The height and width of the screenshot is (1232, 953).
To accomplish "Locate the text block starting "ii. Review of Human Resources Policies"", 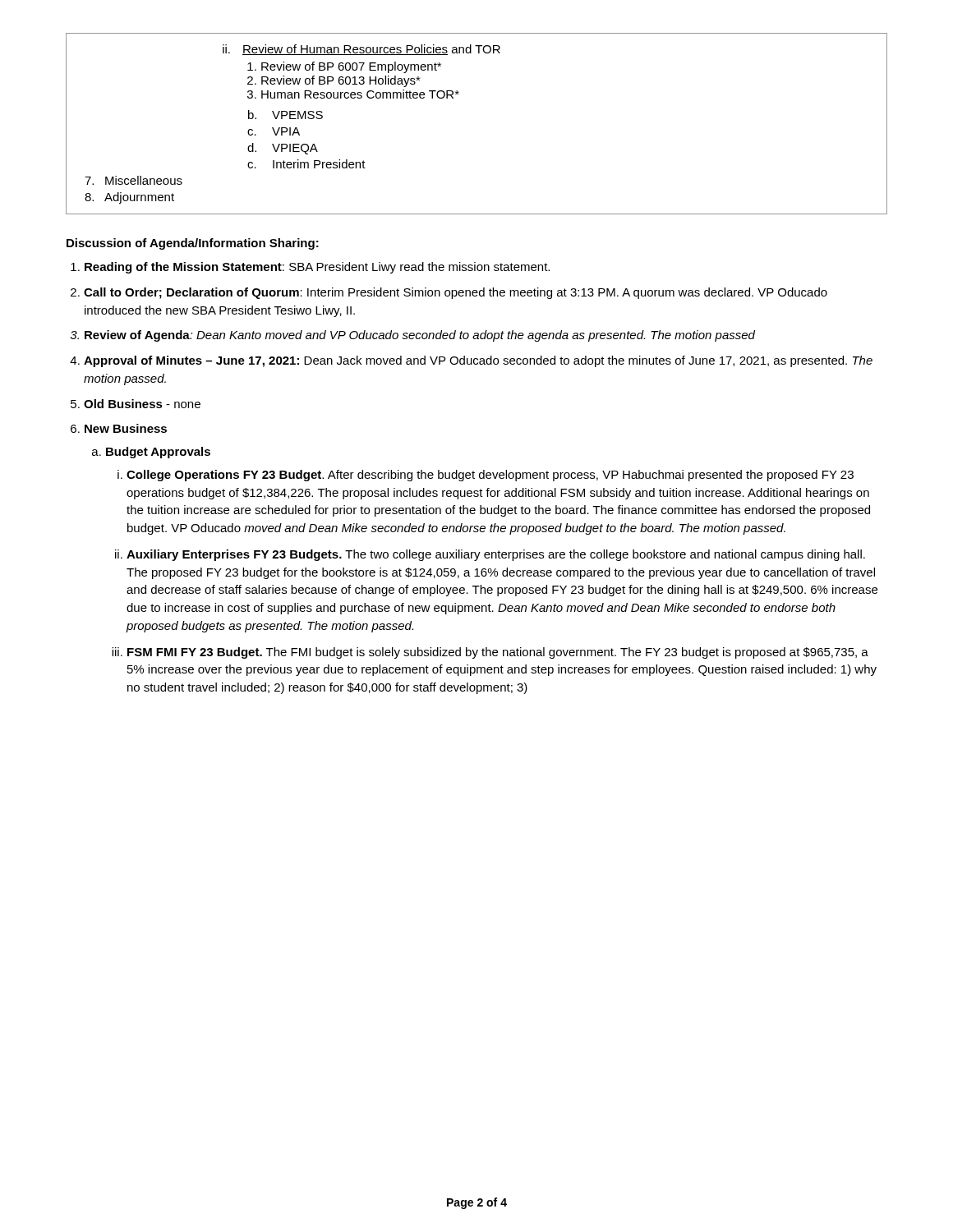I will [361, 50].
